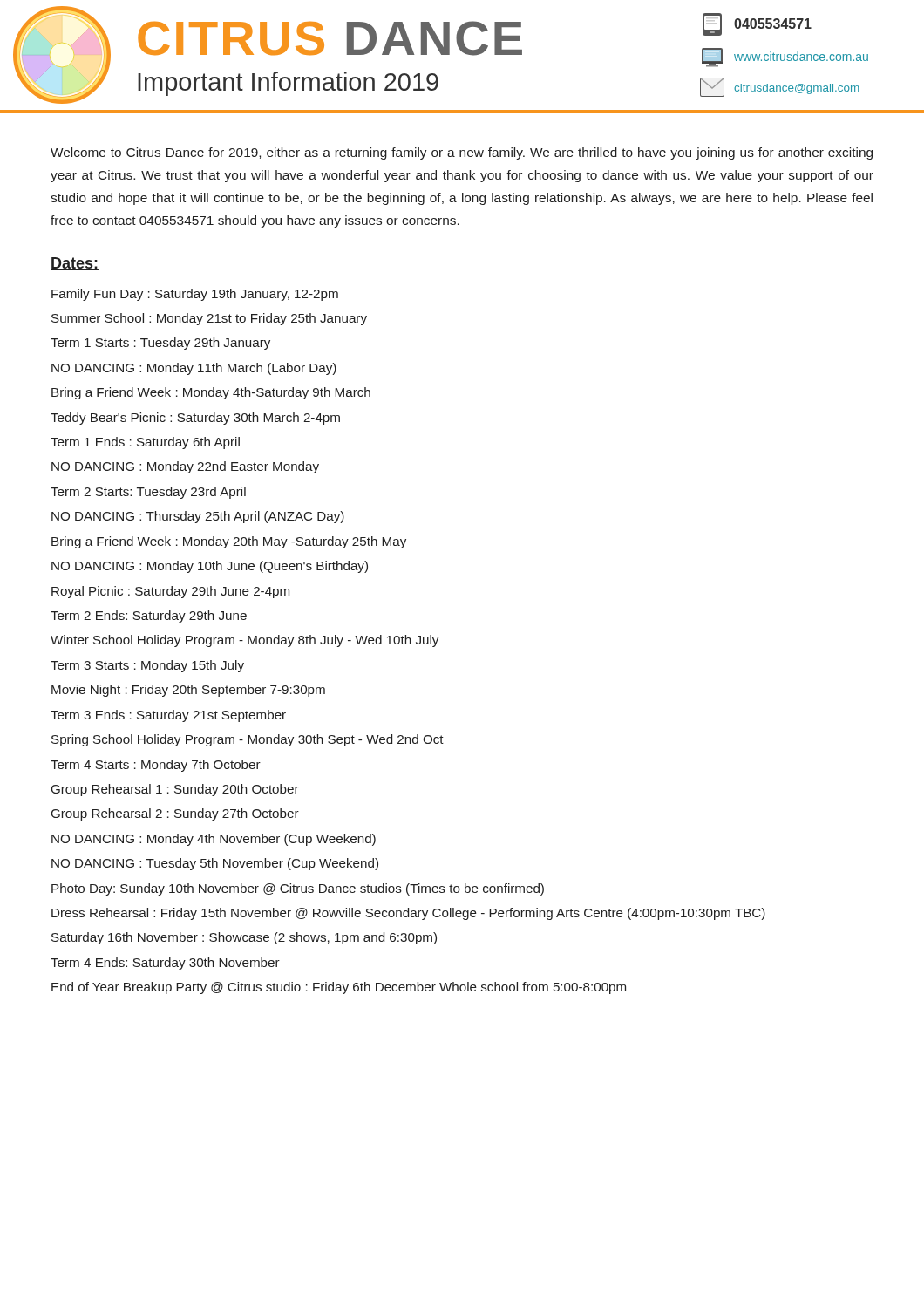Select the list item containing "NO DANCING : Monday 4th"
Image resolution: width=924 pixels, height=1308 pixels.
click(x=213, y=838)
